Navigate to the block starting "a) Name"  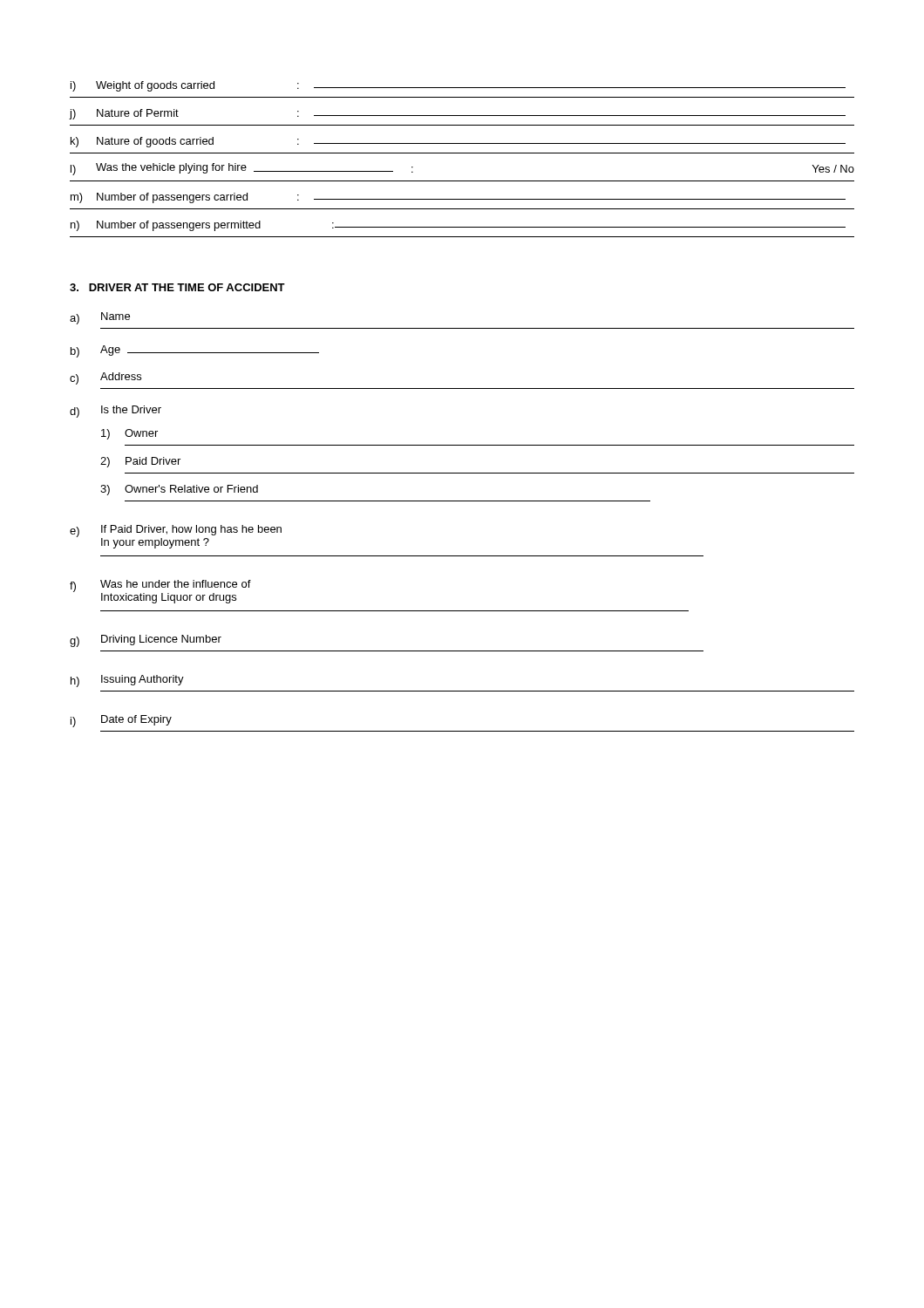pyautogui.click(x=462, y=324)
